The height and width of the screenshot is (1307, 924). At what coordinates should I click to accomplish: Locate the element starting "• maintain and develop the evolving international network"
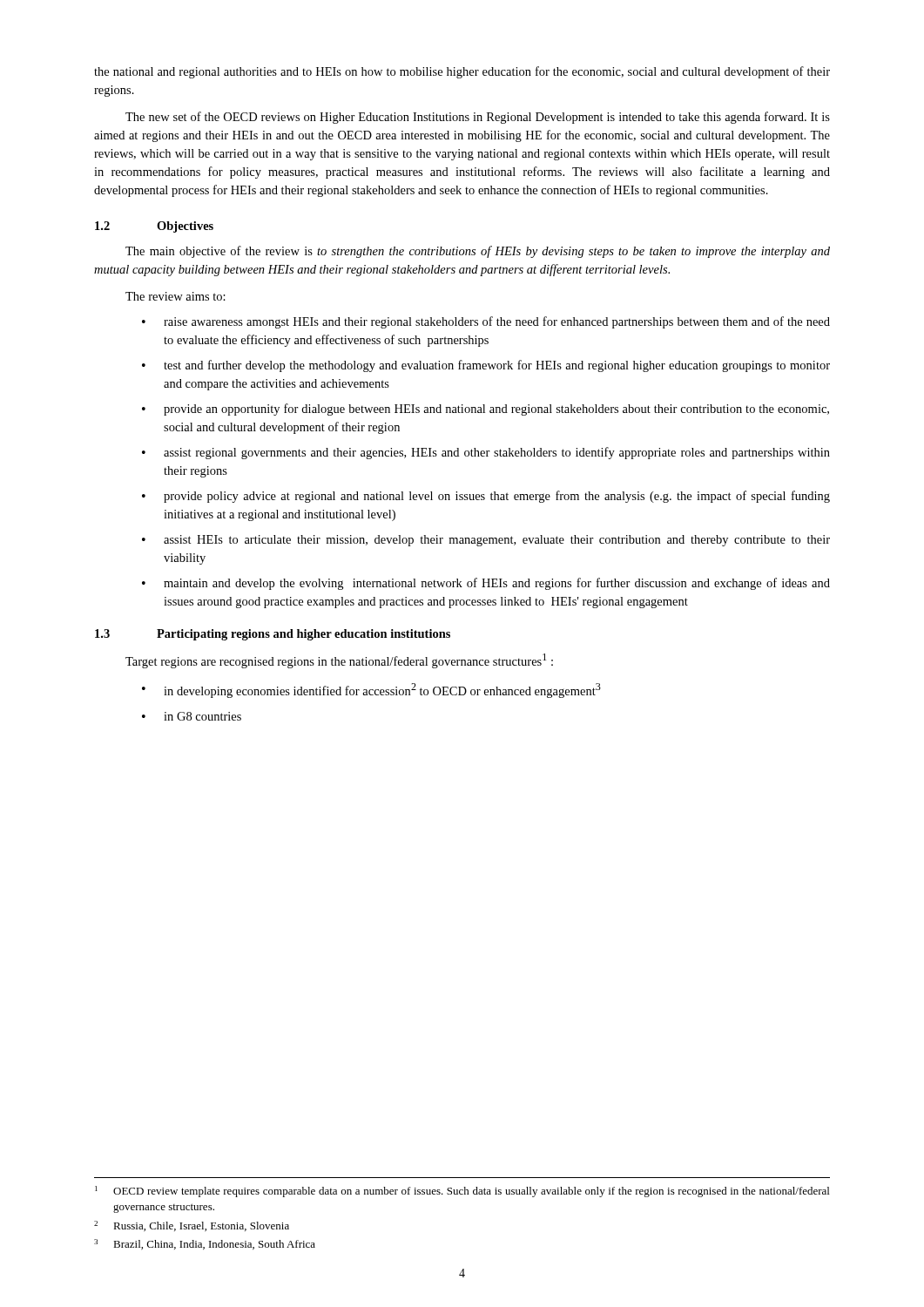tap(486, 593)
